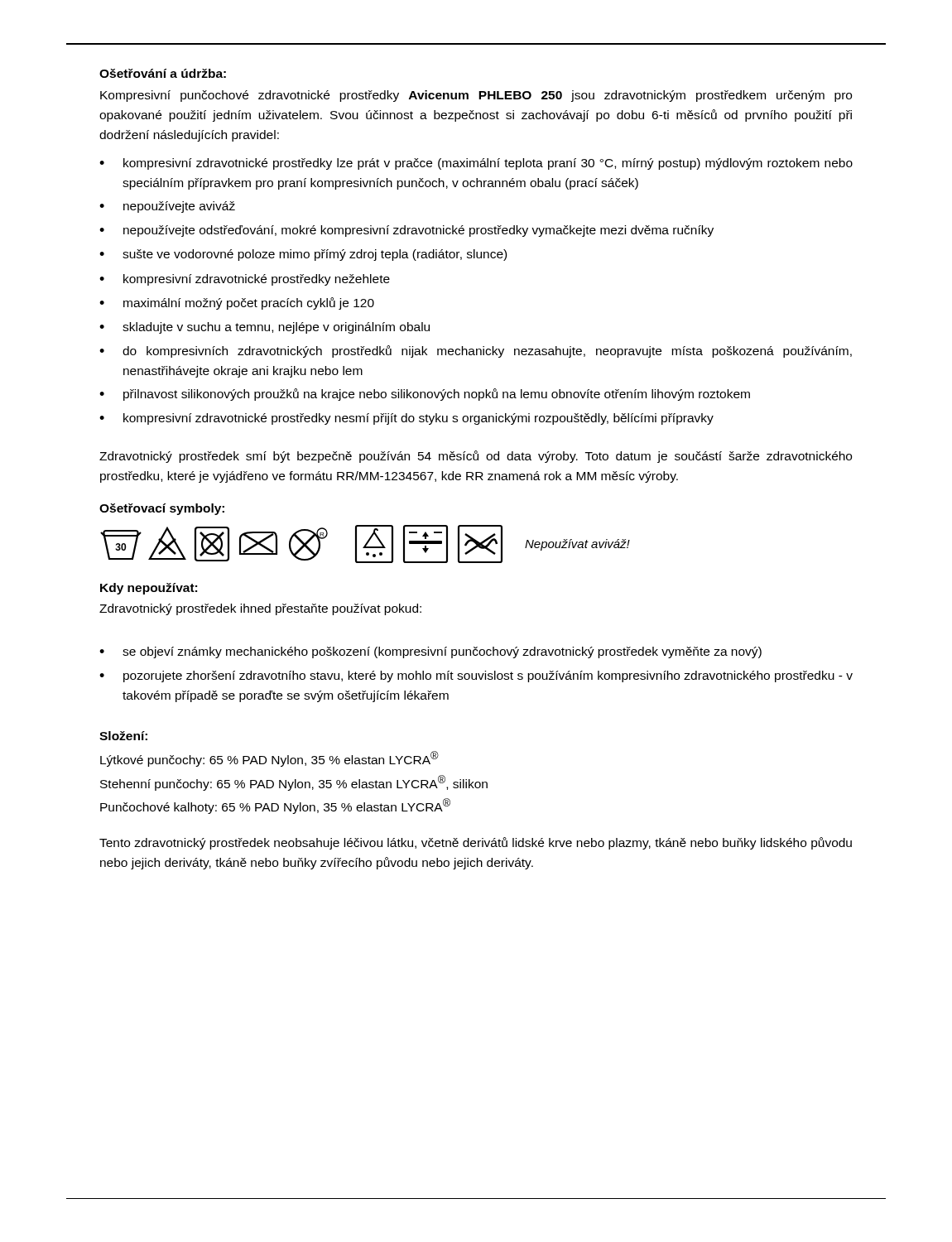Find the list item that reads "• maximální možný počet pracích"
The width and height of the screenshot is (952, 1242).
pyautogui.click(x=237, y=303)
